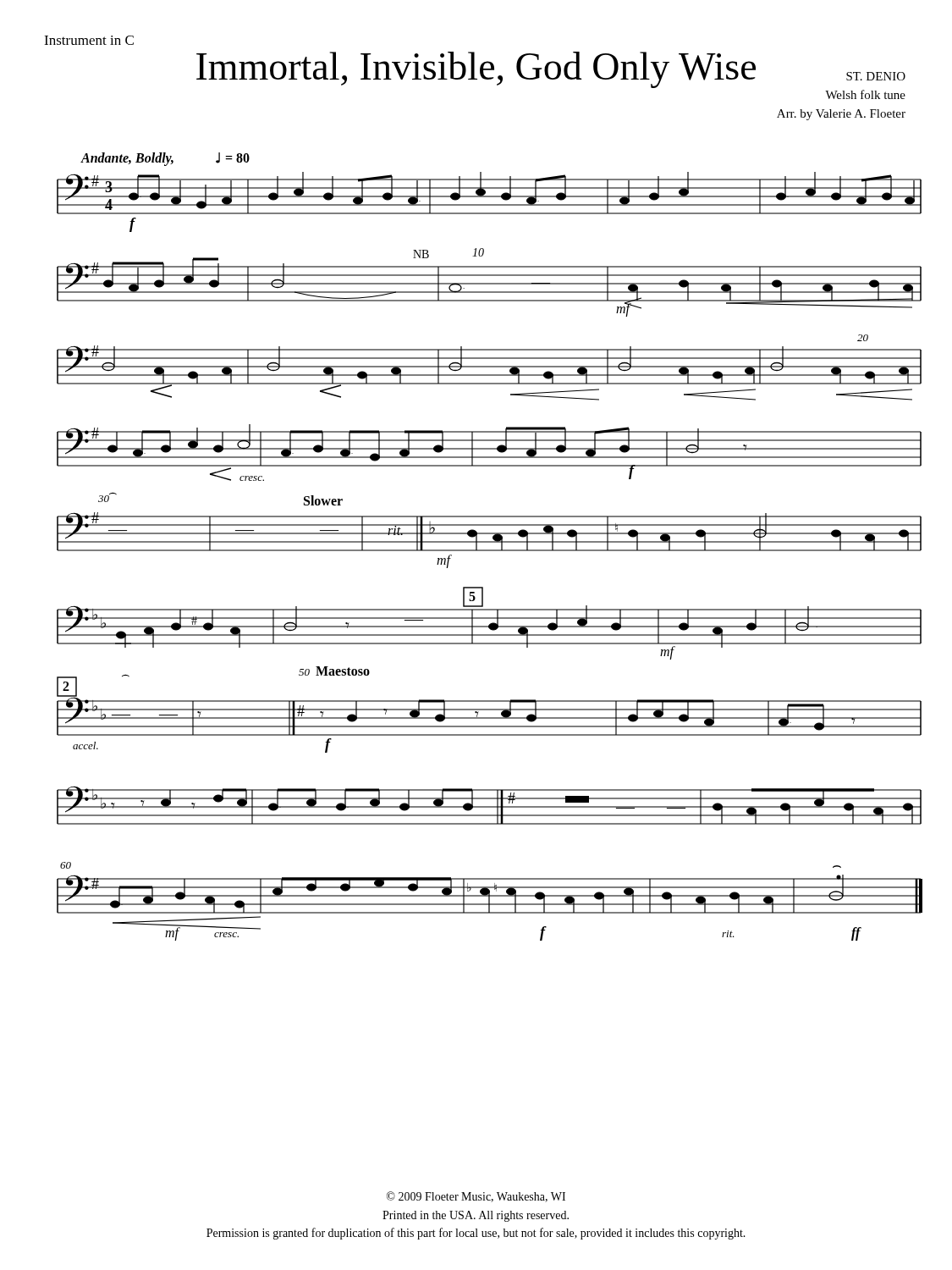Point to "Immortal, Invisible, God Only Wise"
Image resolution: width=952 pixels, height=1270 pixels.
tap(476, 66)
